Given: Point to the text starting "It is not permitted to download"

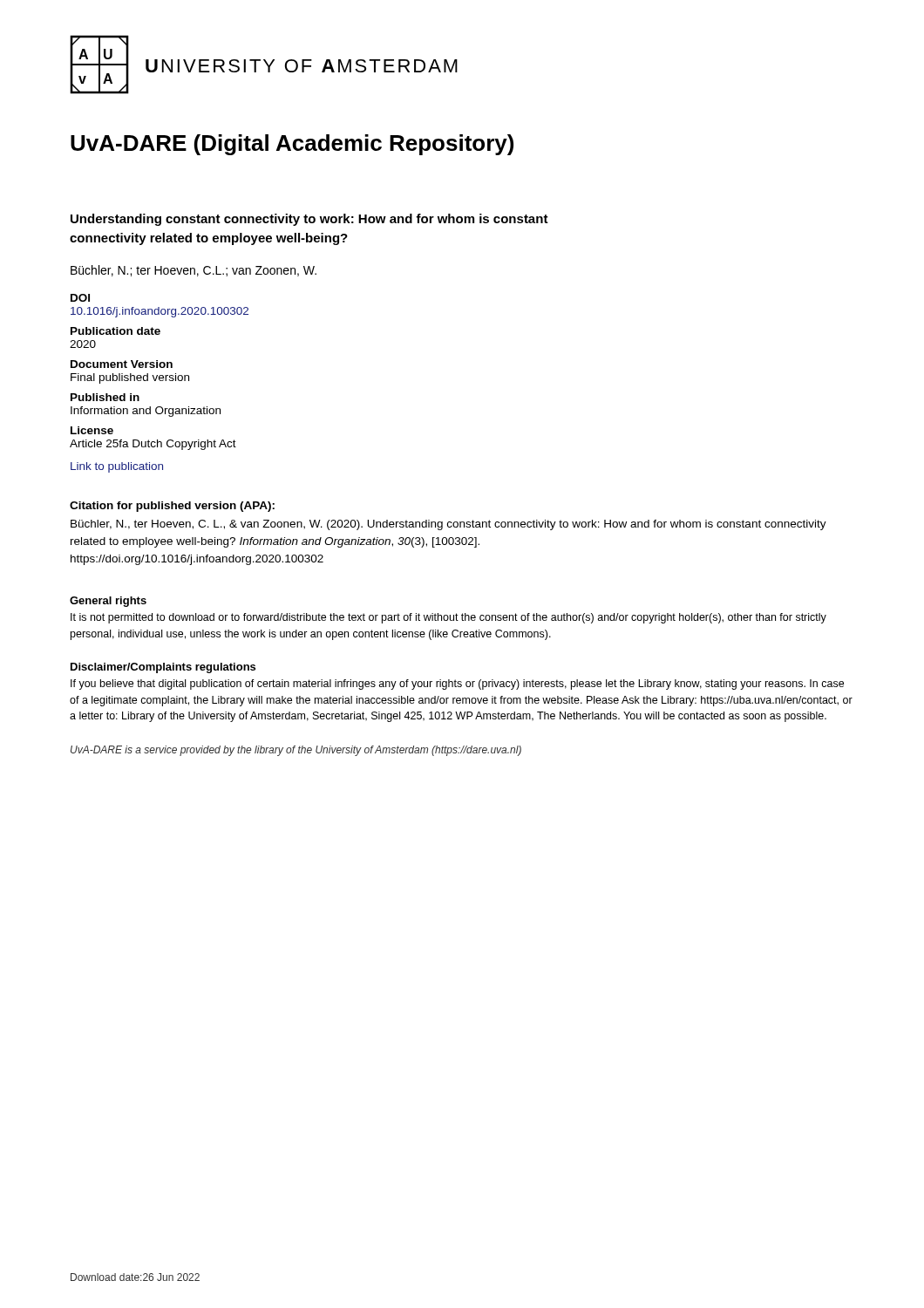Looking at the screenshot, I should pos(448,626).
